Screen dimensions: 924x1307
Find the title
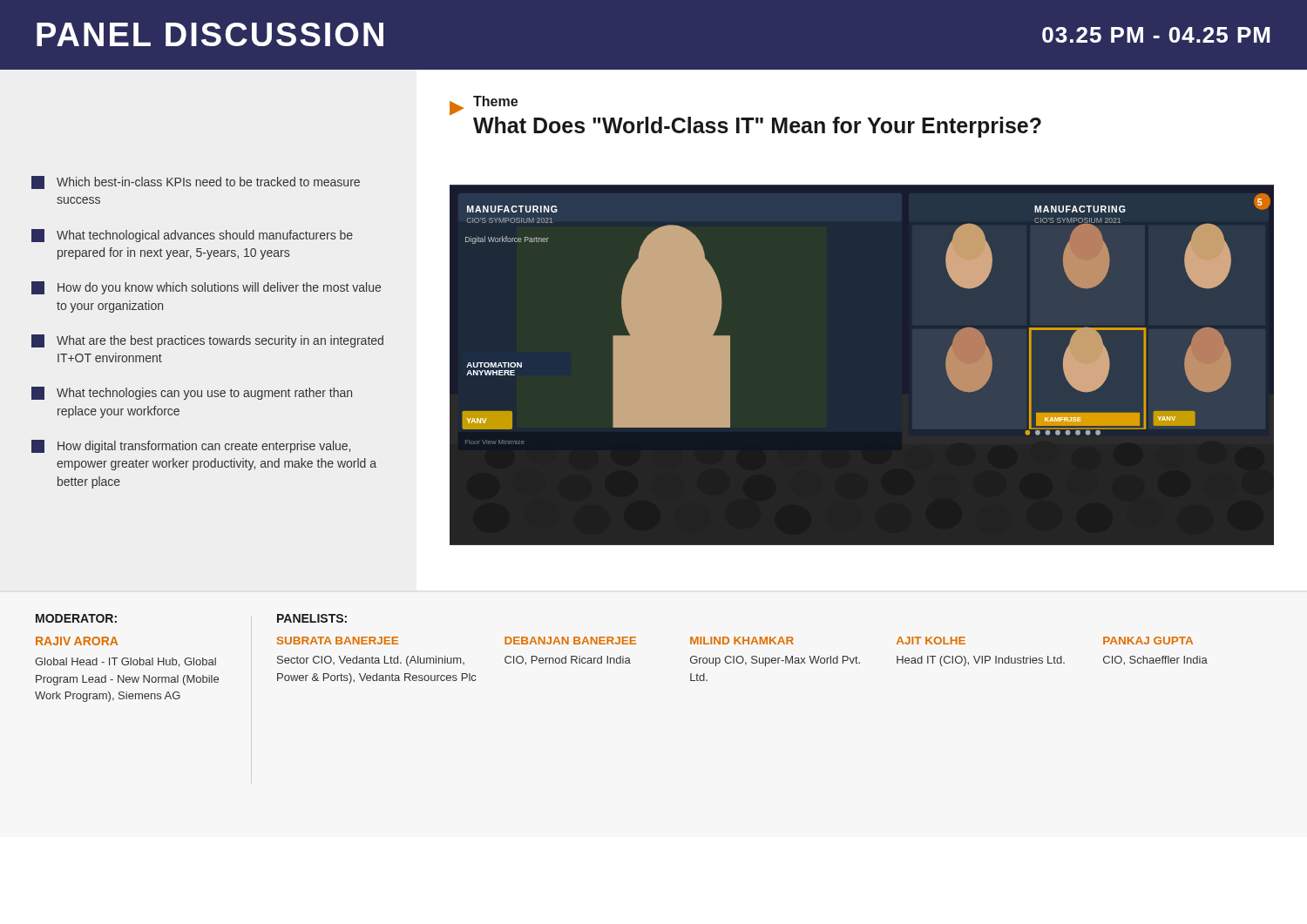(x=758, y=125)
